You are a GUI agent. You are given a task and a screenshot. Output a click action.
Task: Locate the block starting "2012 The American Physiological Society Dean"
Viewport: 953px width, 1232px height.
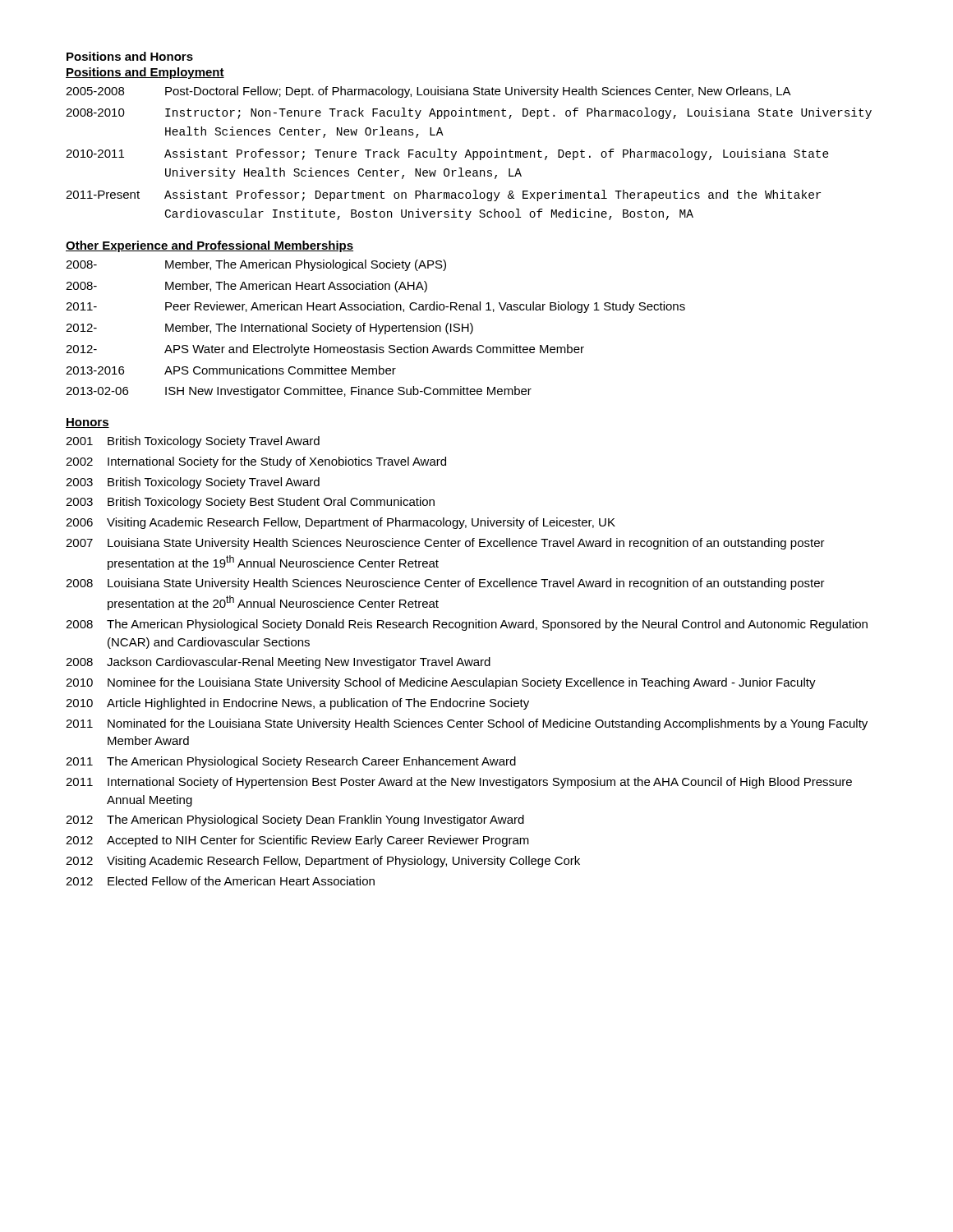(476, 820)
